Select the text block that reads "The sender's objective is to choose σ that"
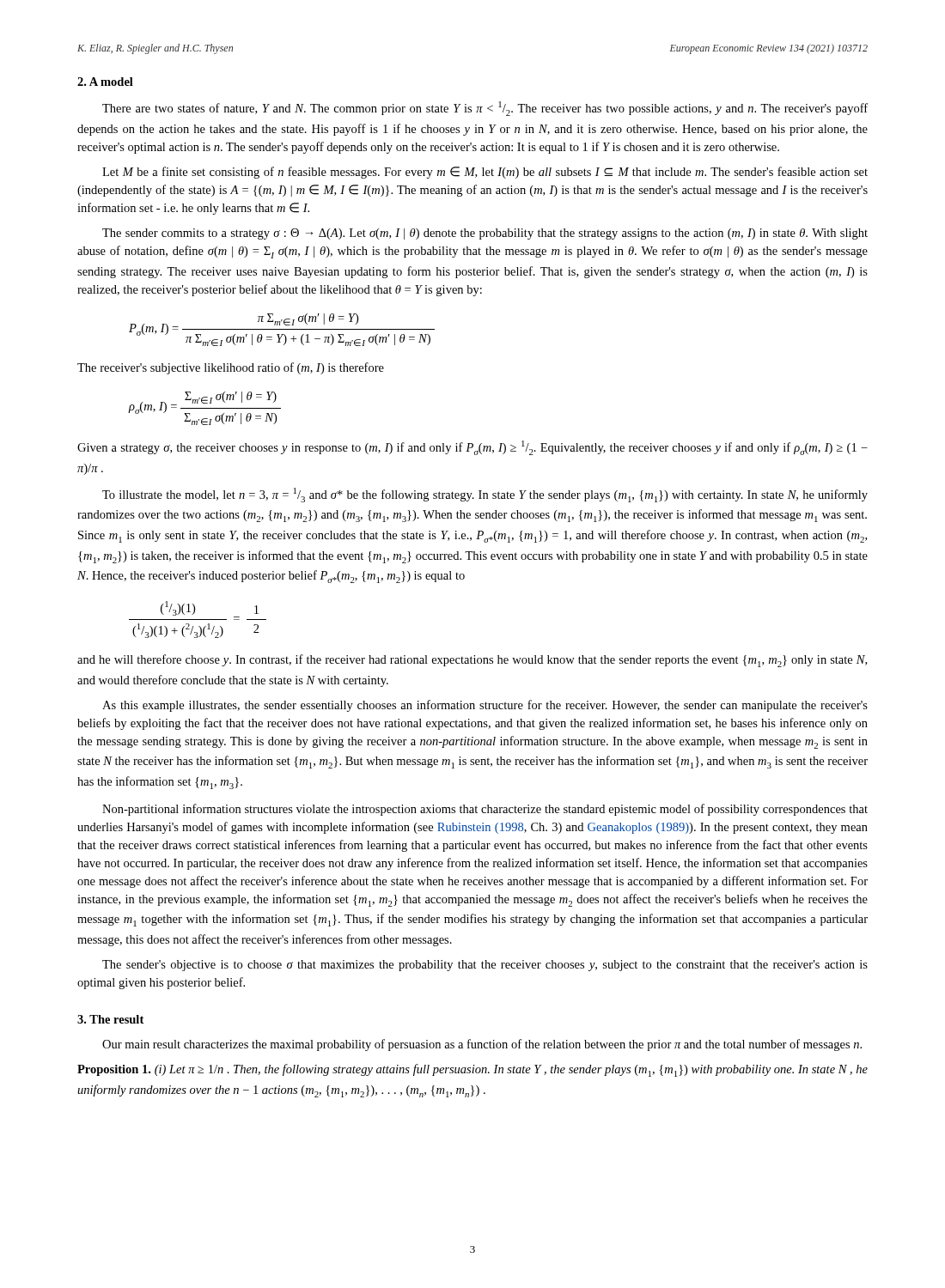Screen dimensions: 1288x945 (x=472, y=973)
